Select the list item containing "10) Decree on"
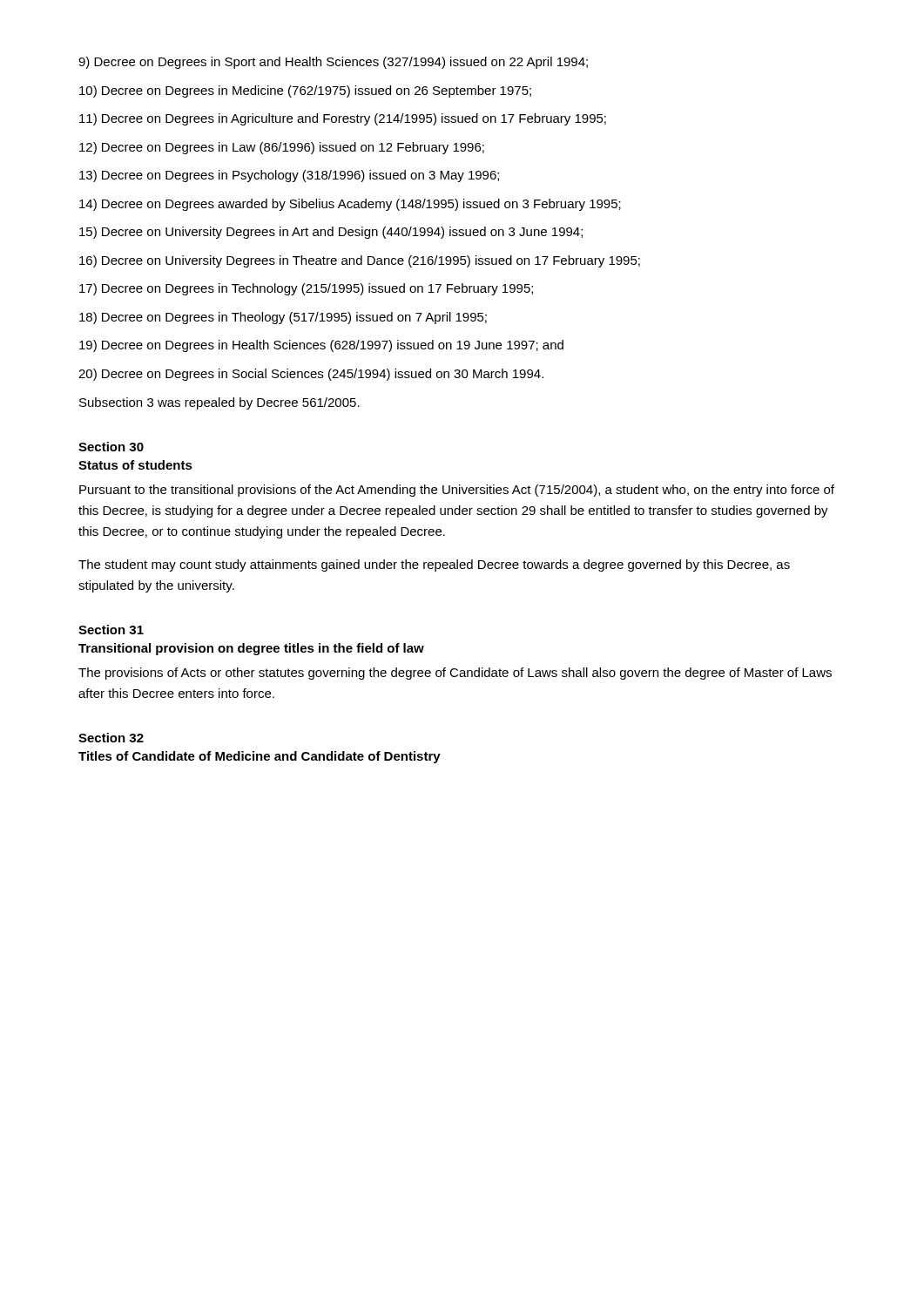The width and height of the screenshot is (924, 1307). click(x=305, y=90)
